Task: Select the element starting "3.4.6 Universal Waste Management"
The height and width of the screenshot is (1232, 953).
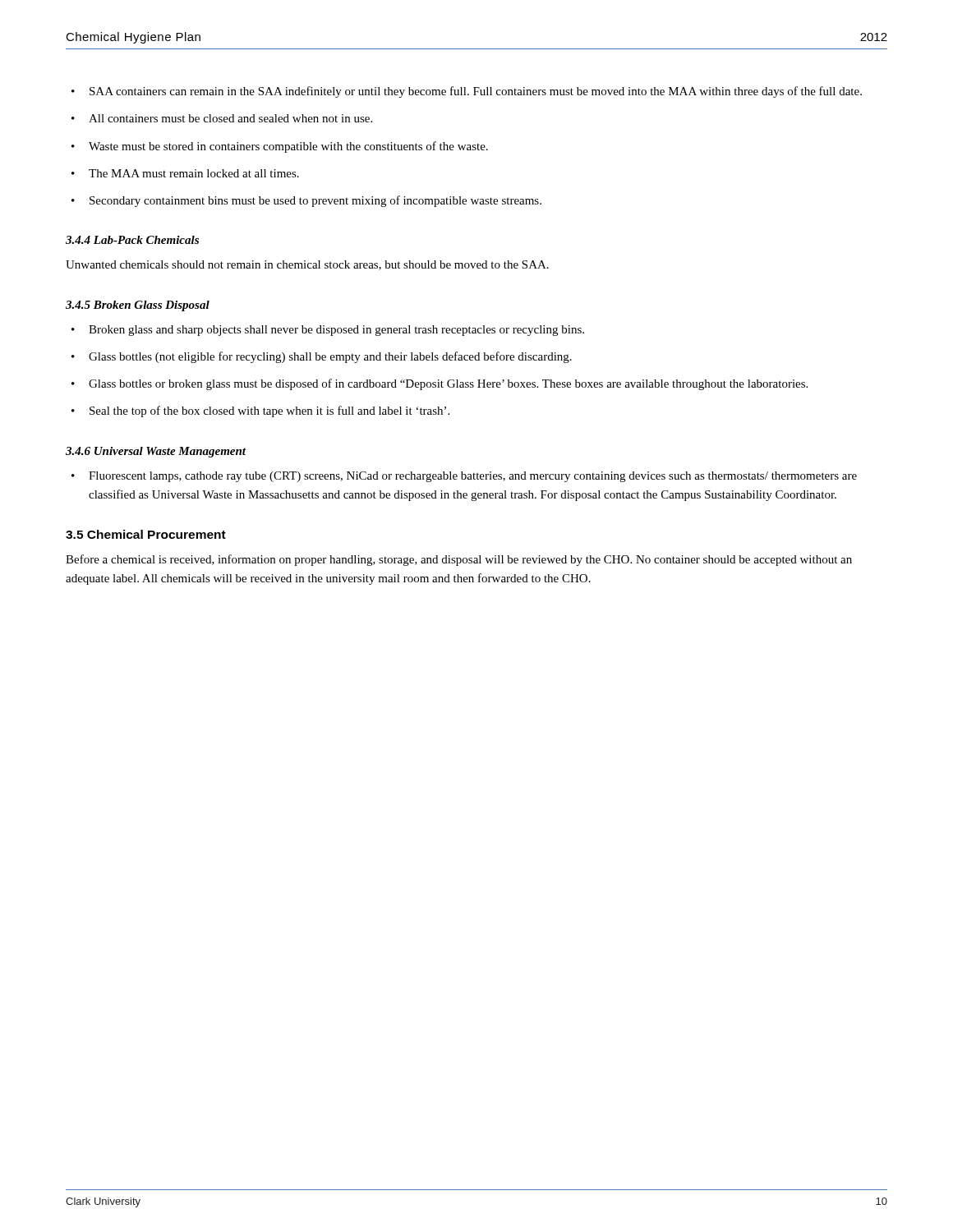Action: pyautogui.click(x=156, y=450)
